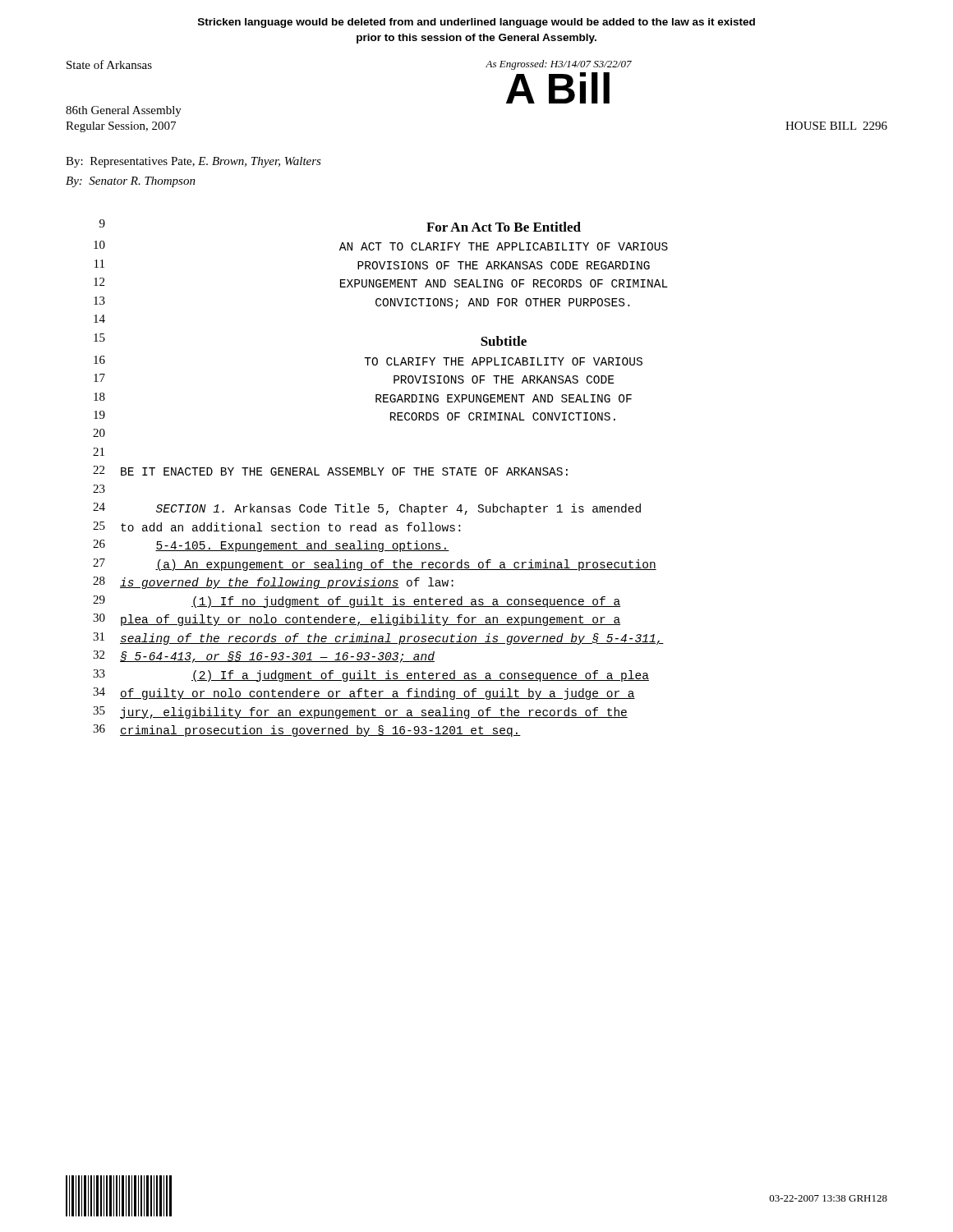Viewport: 953px width, 1232px height.
Task: Locate the passage starting "sealing of the"
Action: tap(392, 639)
